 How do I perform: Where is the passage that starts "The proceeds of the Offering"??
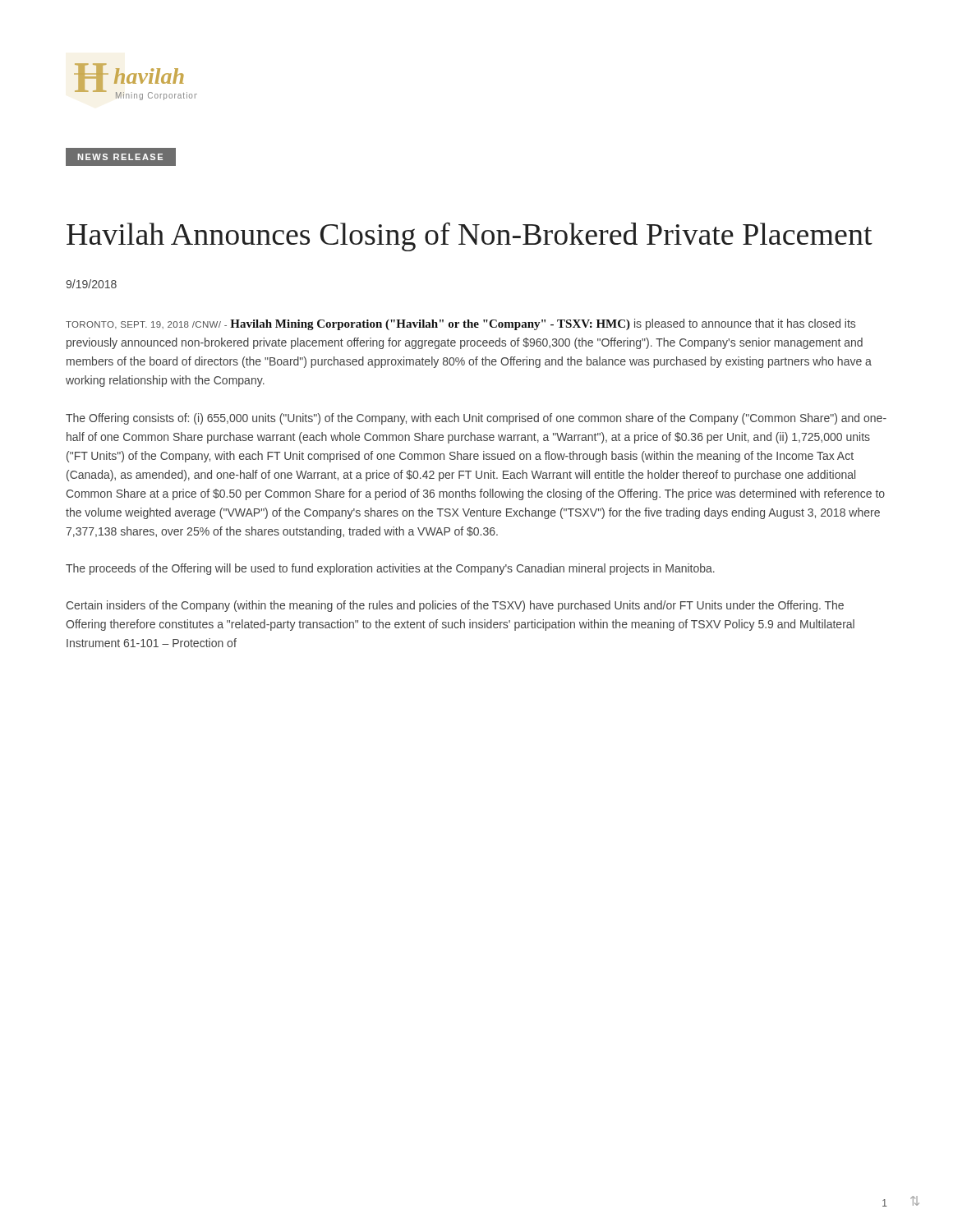click(x=391, y=569)
